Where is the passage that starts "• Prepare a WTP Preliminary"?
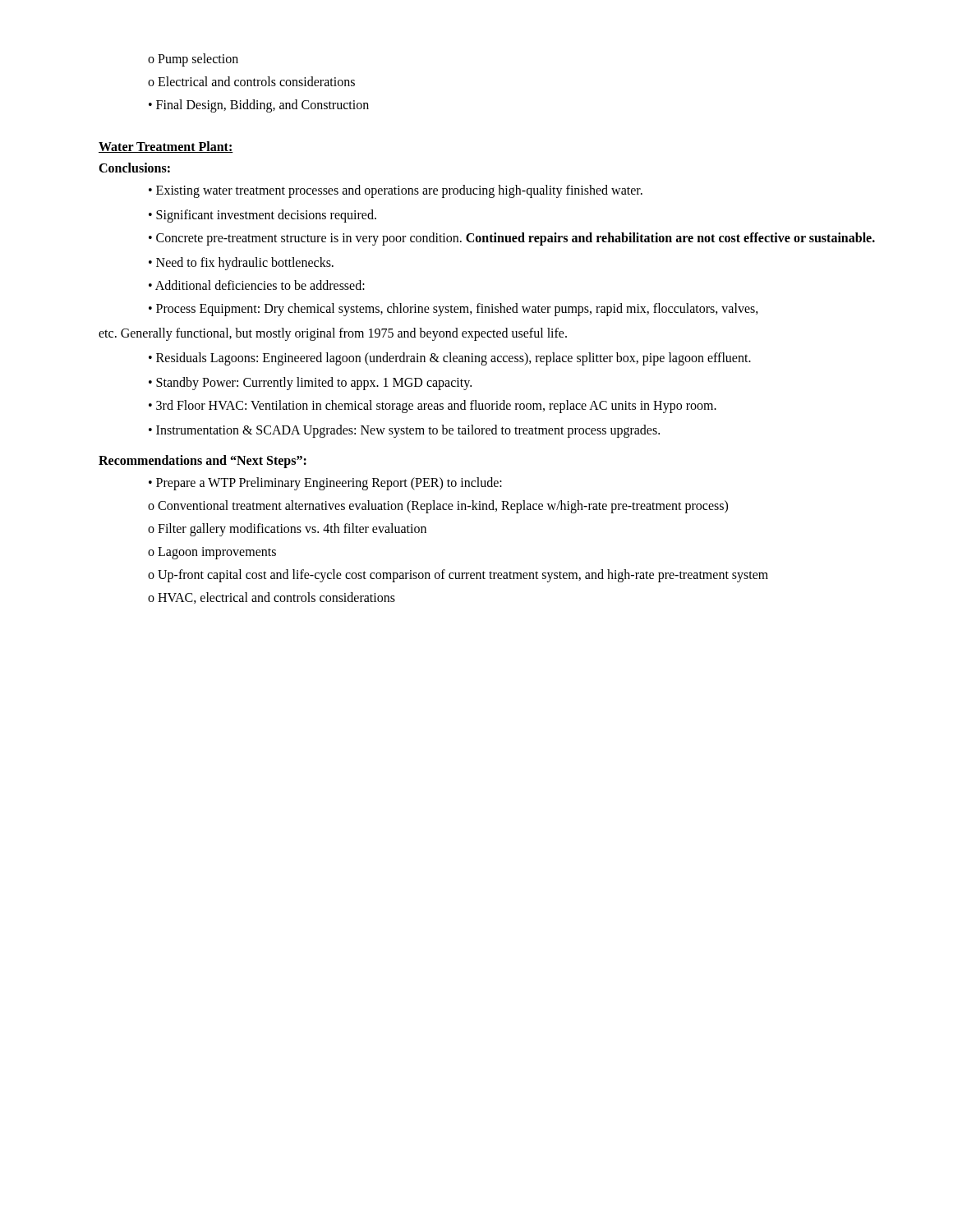The height and width of the screenshot is (1232, 953). point(325,483)
